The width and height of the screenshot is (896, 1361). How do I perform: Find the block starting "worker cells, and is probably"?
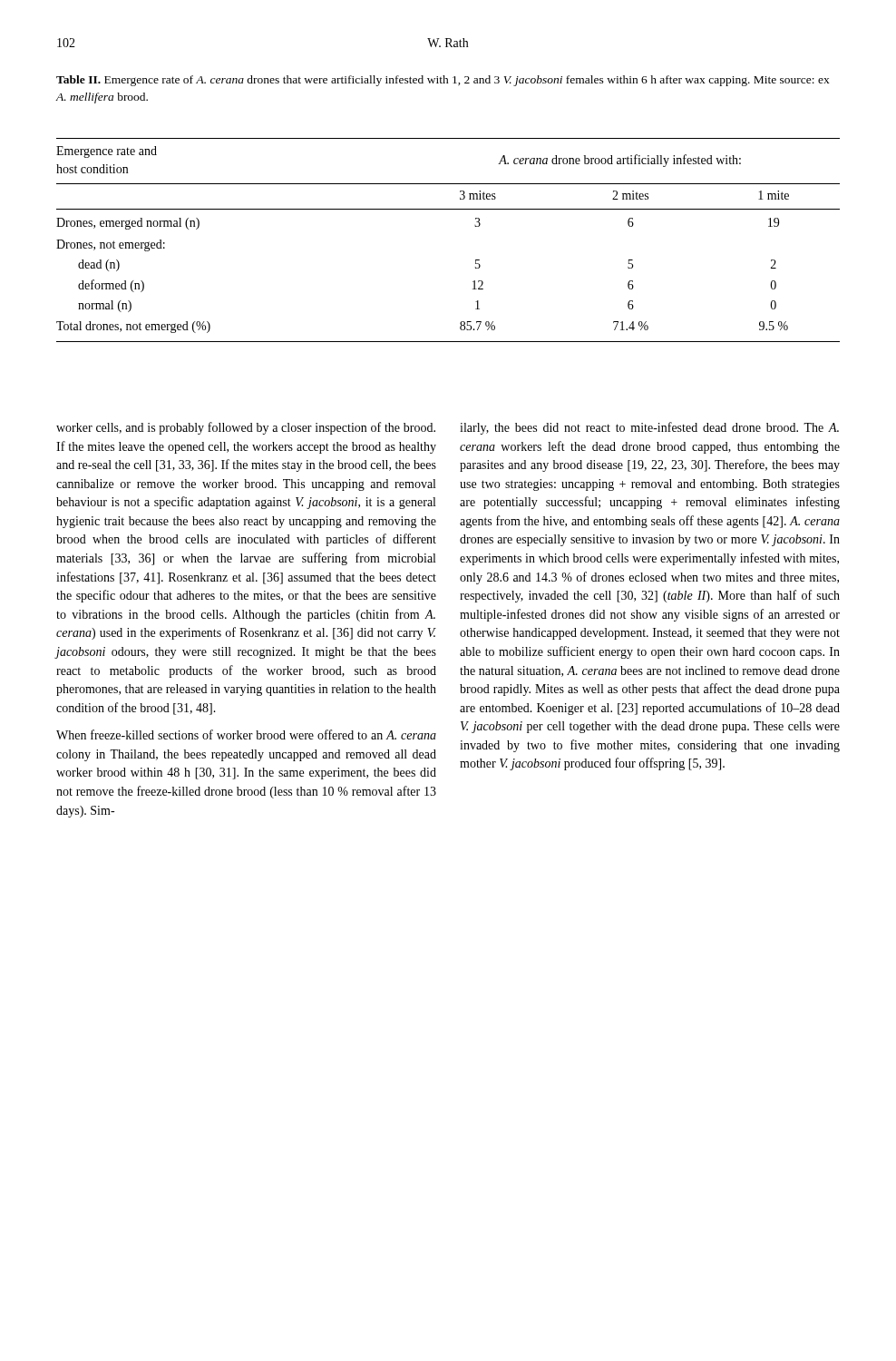pos(246,620)
